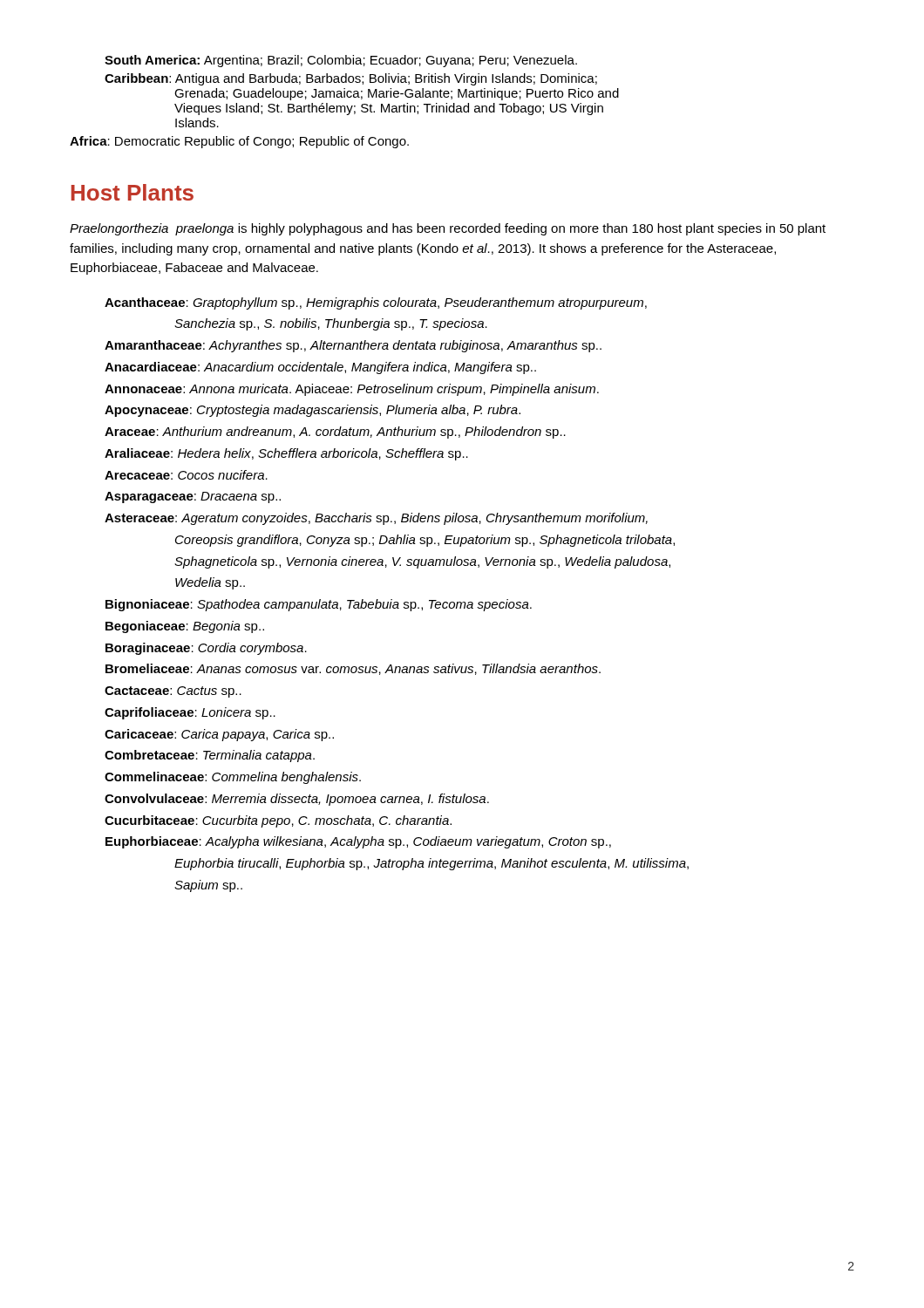Click where it says "Commelinaceae: Commelina benghalensis."
924x1308 pixels.
click(x=233, y=776)
